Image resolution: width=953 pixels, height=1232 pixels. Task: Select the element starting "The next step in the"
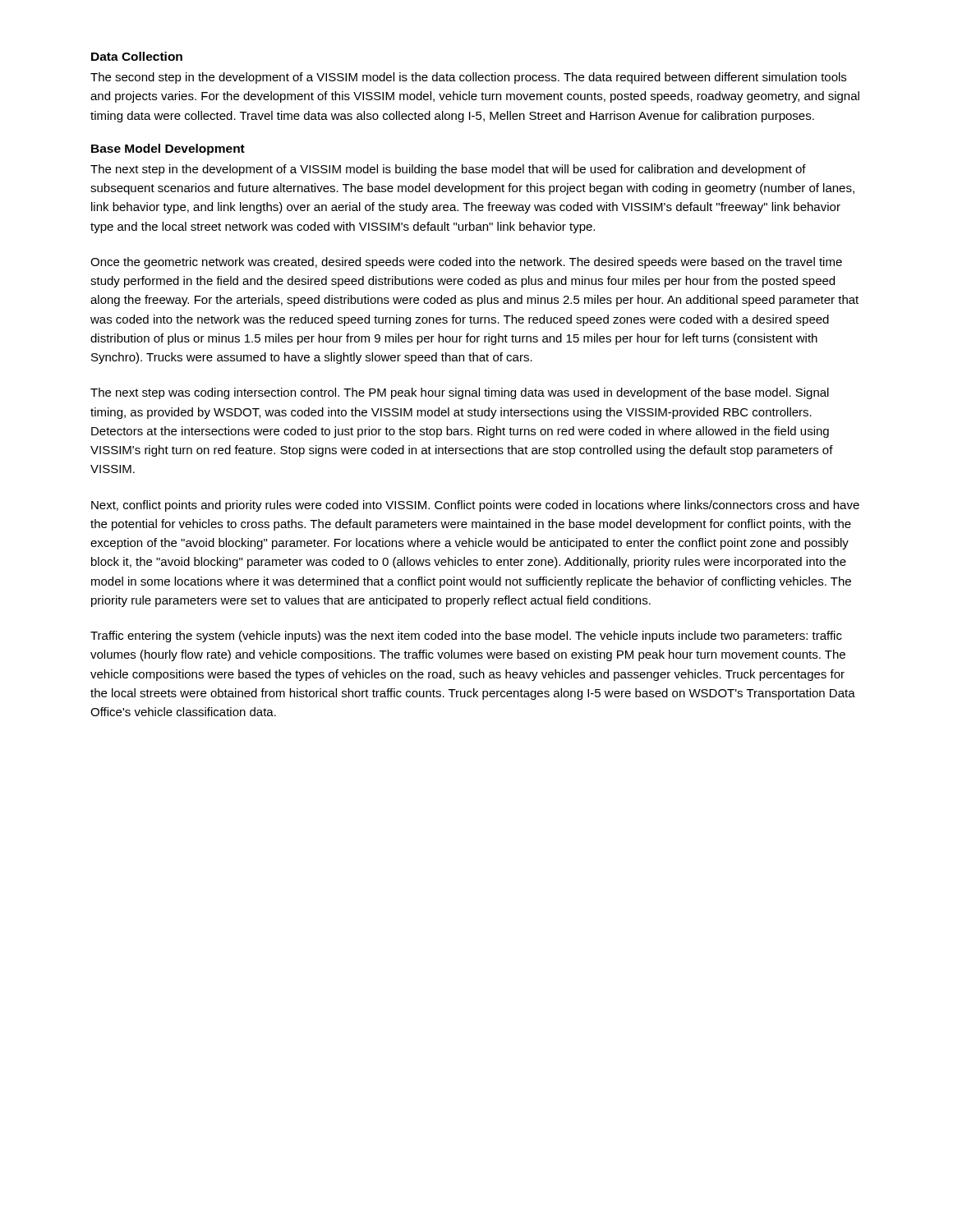point(473,197)
